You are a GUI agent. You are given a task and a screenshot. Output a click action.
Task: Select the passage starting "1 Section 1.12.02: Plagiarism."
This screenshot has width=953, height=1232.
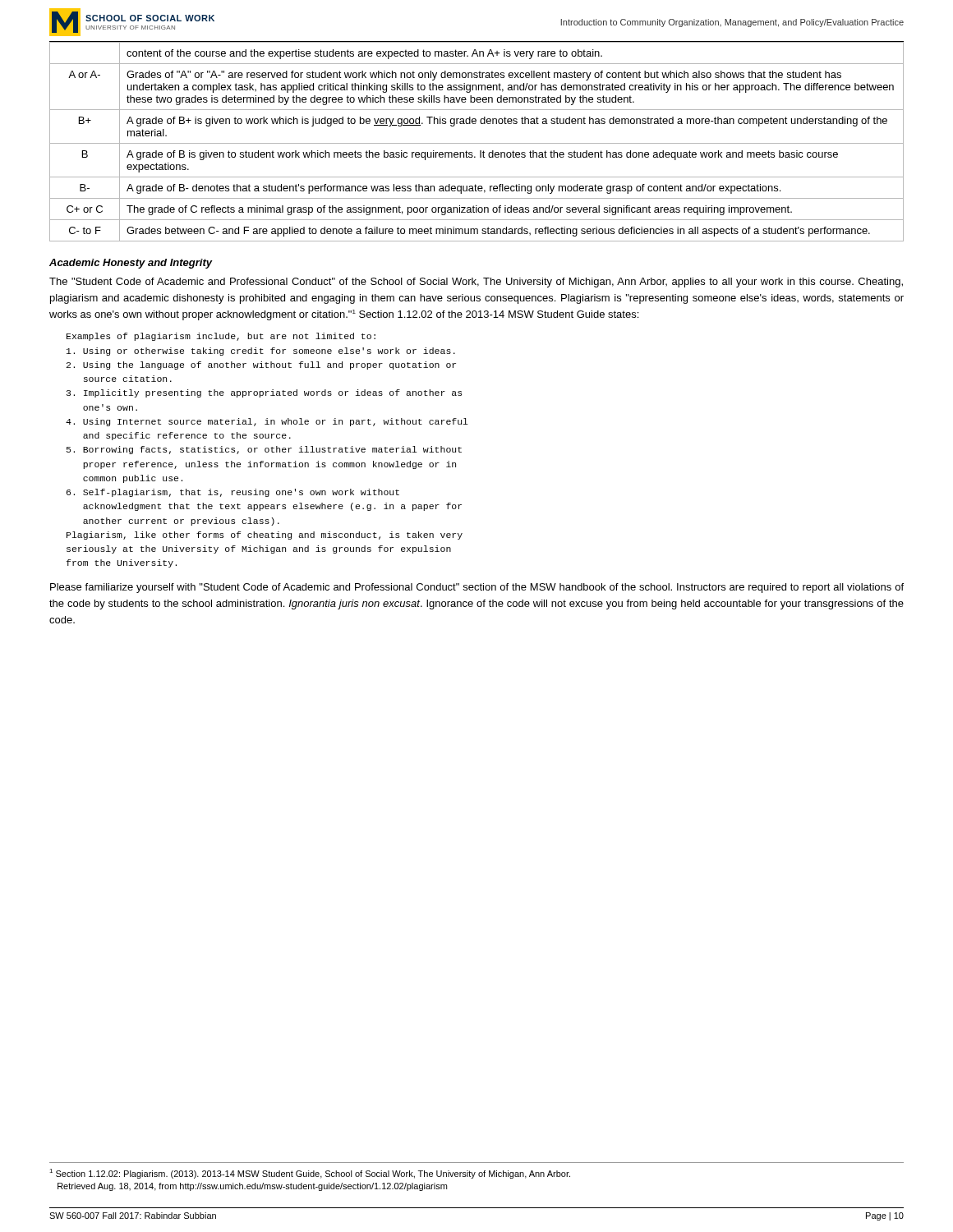click(x=476, y=1179)
